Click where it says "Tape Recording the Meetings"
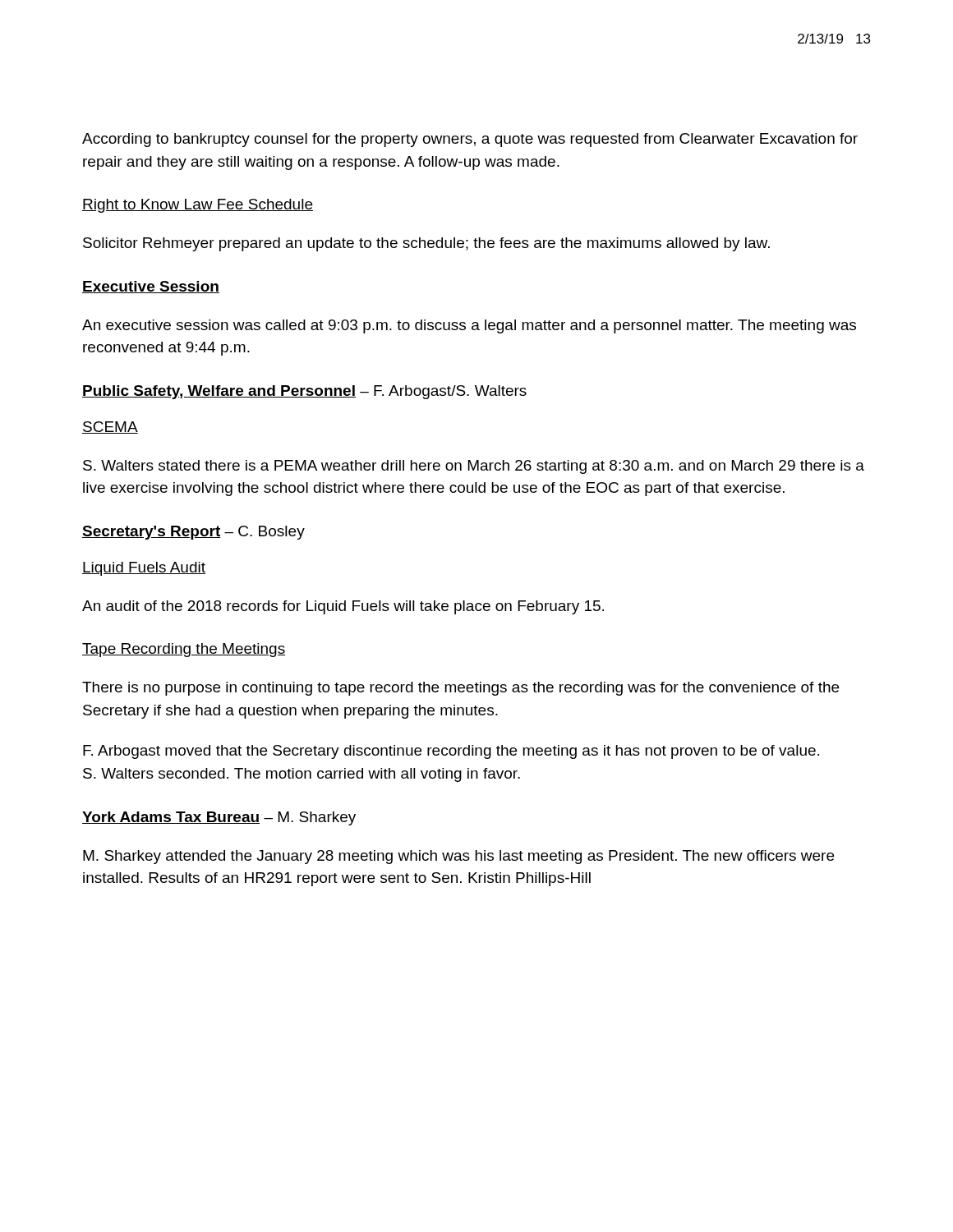Viewport: 953px width, 1232px height. click(x=184, y=649)
